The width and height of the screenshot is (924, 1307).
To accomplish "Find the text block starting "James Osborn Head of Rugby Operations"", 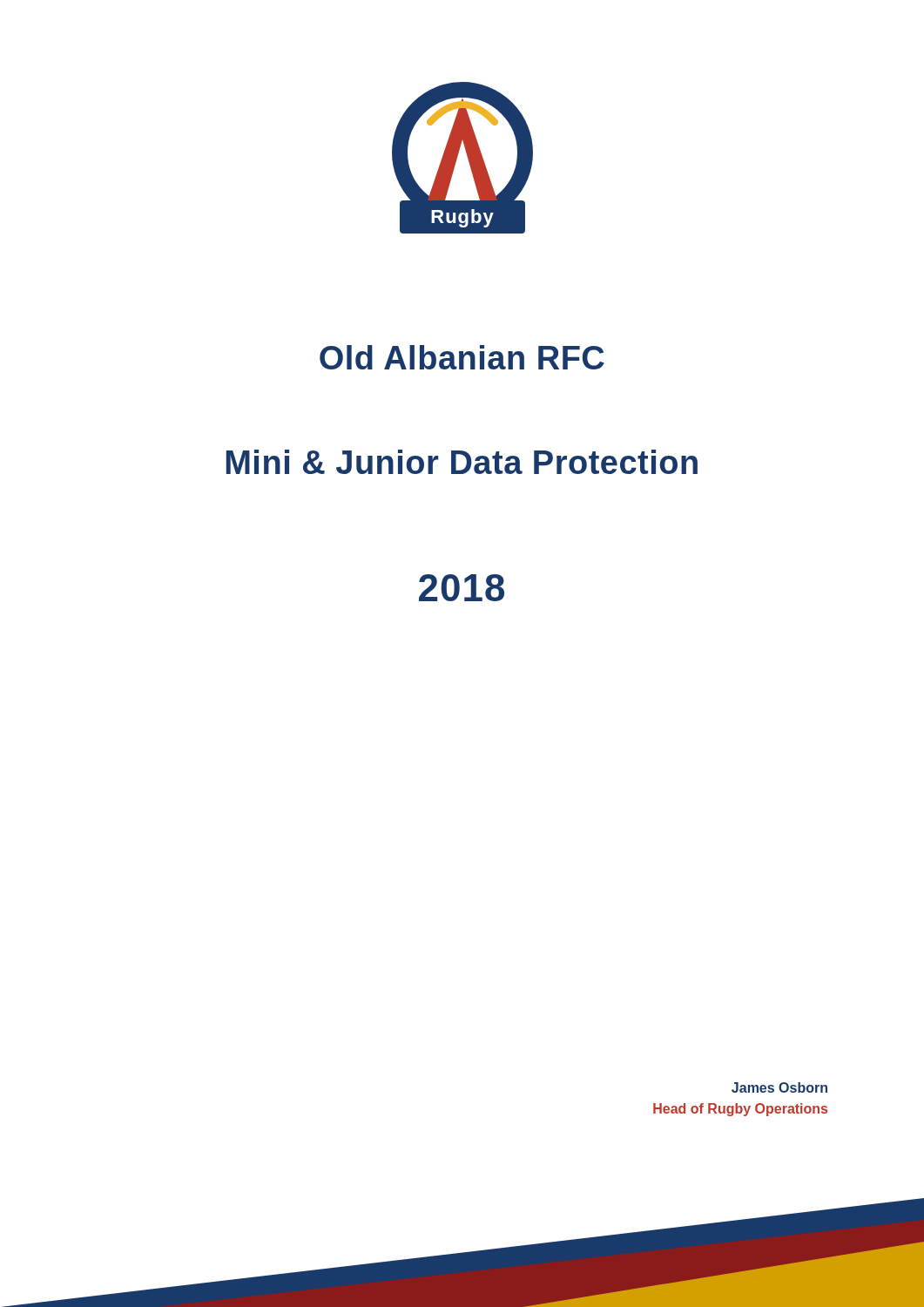I will (x=740, y=1099).
